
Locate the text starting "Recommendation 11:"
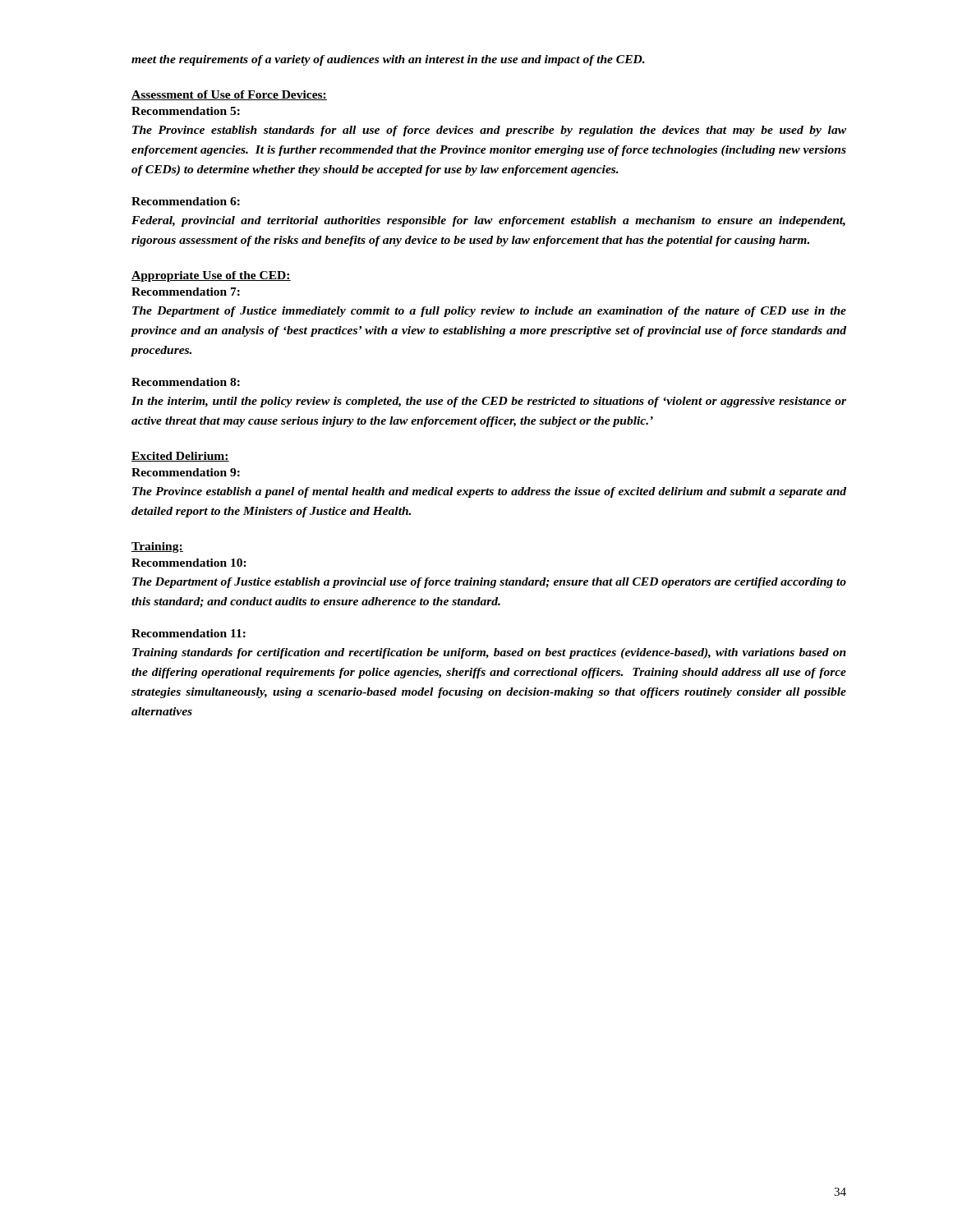[x=189, y=633]
